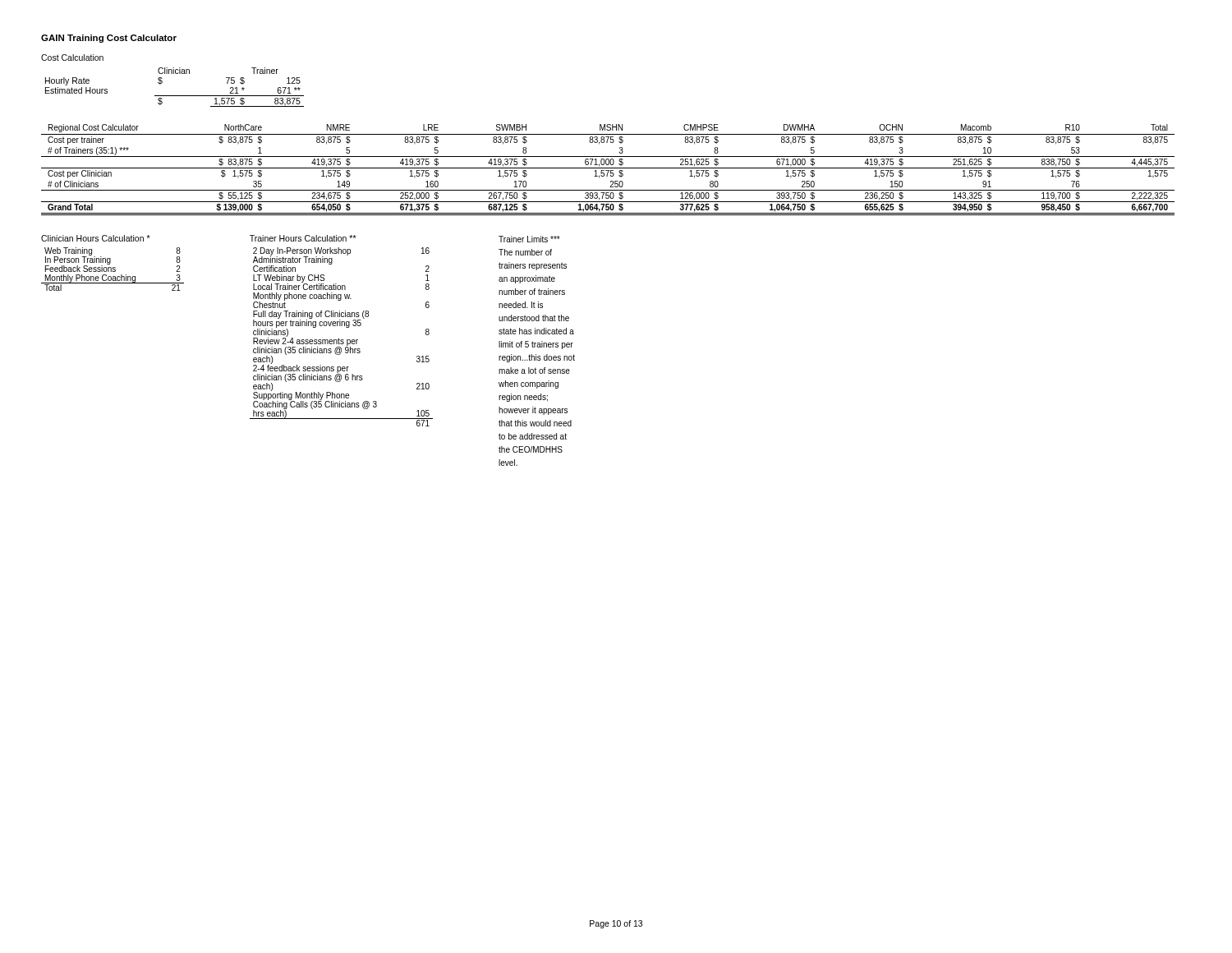
Task: Click on the table containing "21 *"
Action: (616, 80)
